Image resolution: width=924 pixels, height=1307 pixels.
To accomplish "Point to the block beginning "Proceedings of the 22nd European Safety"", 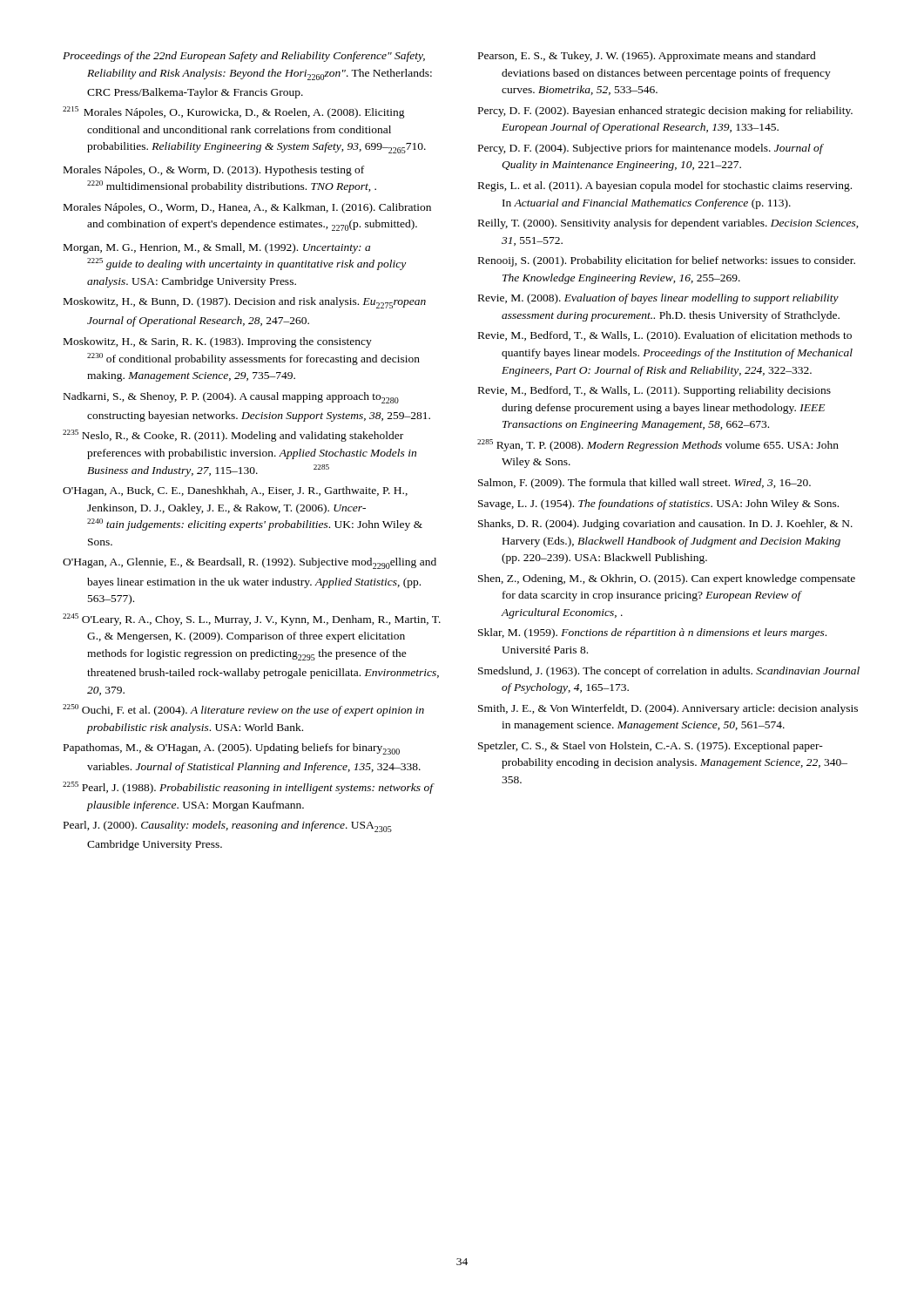I will [248, 74].
